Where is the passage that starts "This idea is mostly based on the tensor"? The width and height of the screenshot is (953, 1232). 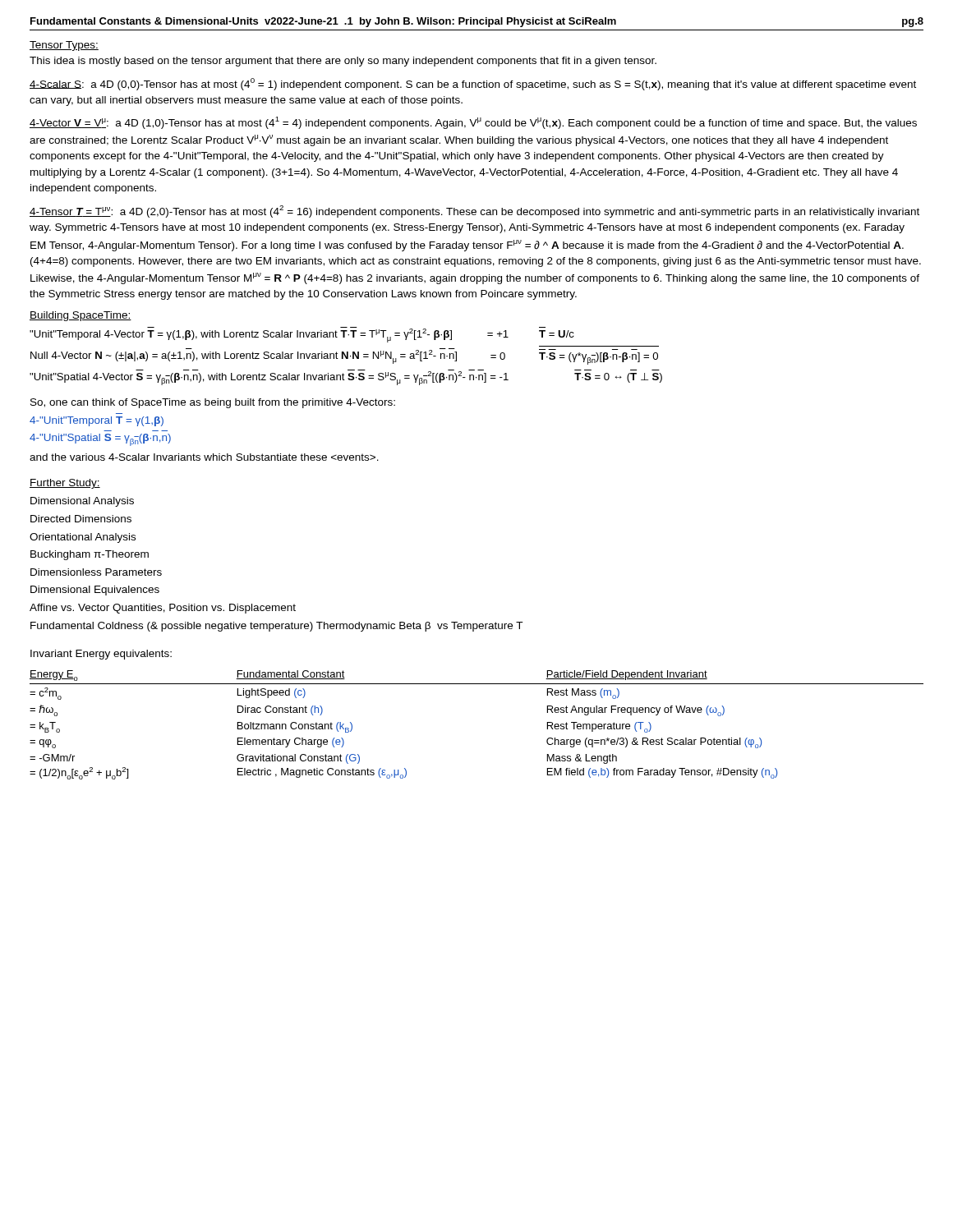(x=343, y=60)
